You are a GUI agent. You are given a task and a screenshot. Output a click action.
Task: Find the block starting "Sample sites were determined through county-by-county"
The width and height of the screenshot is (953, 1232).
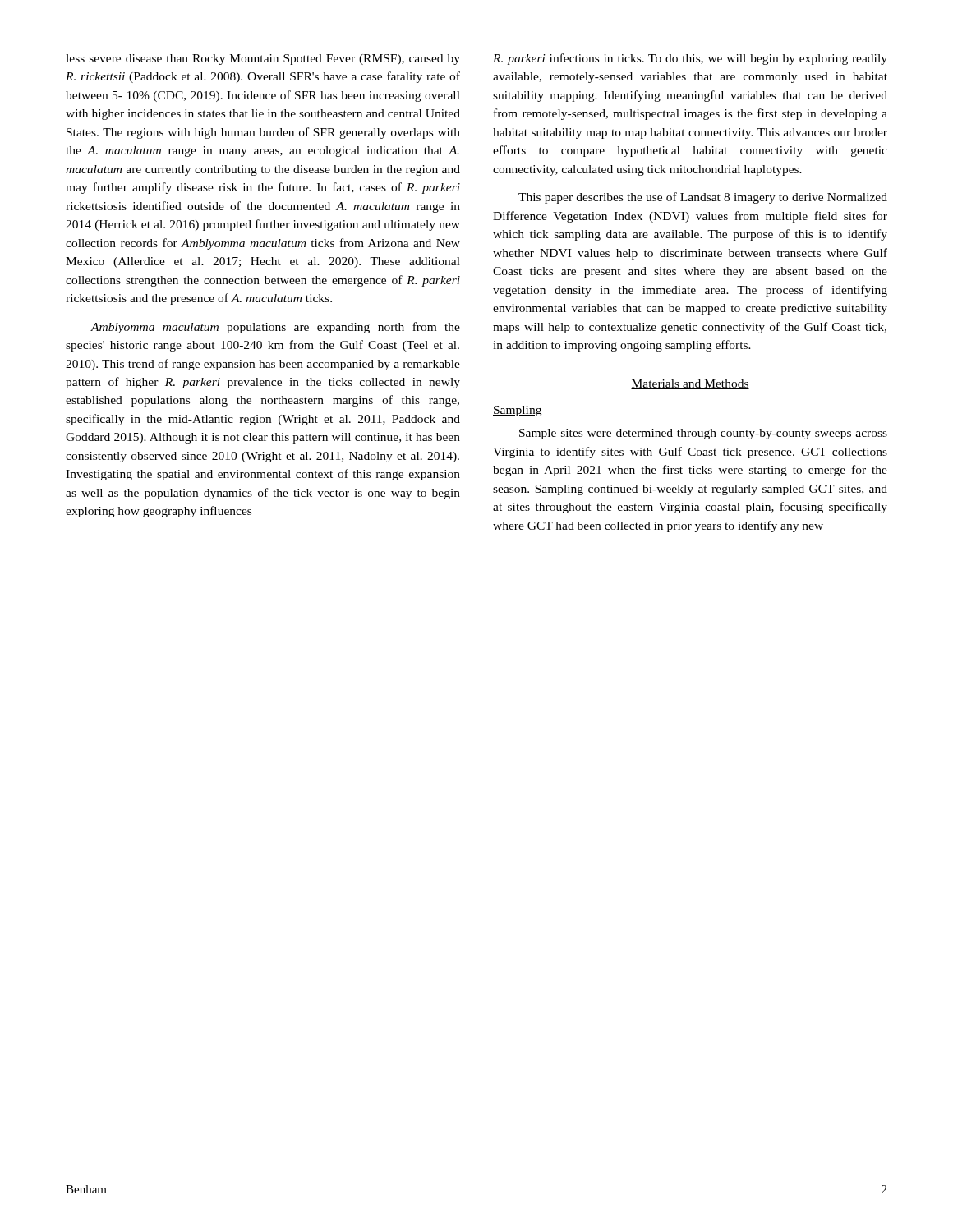(x=690, y=480)
